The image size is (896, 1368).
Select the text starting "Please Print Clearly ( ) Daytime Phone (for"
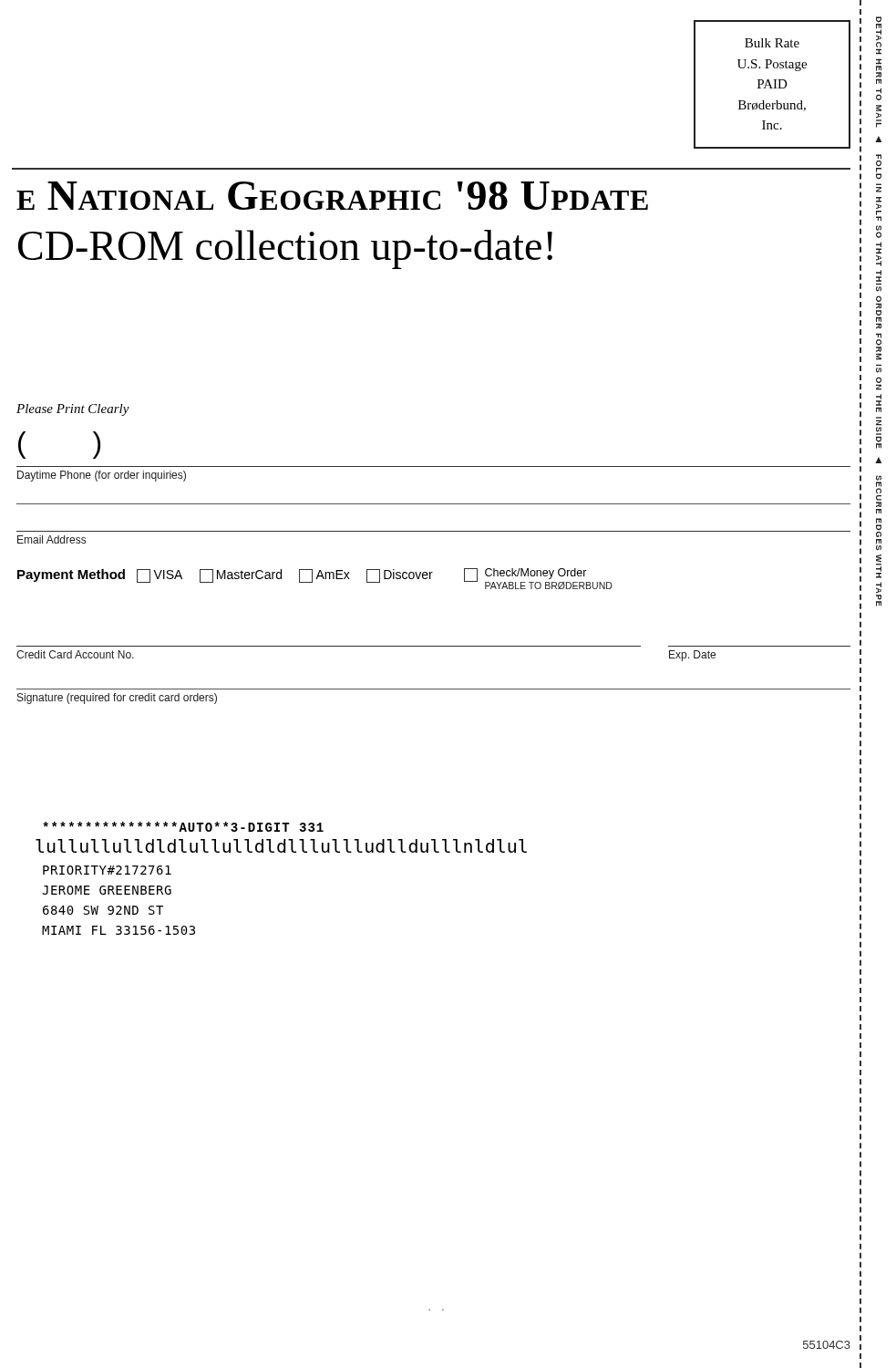tap(73, 410)
